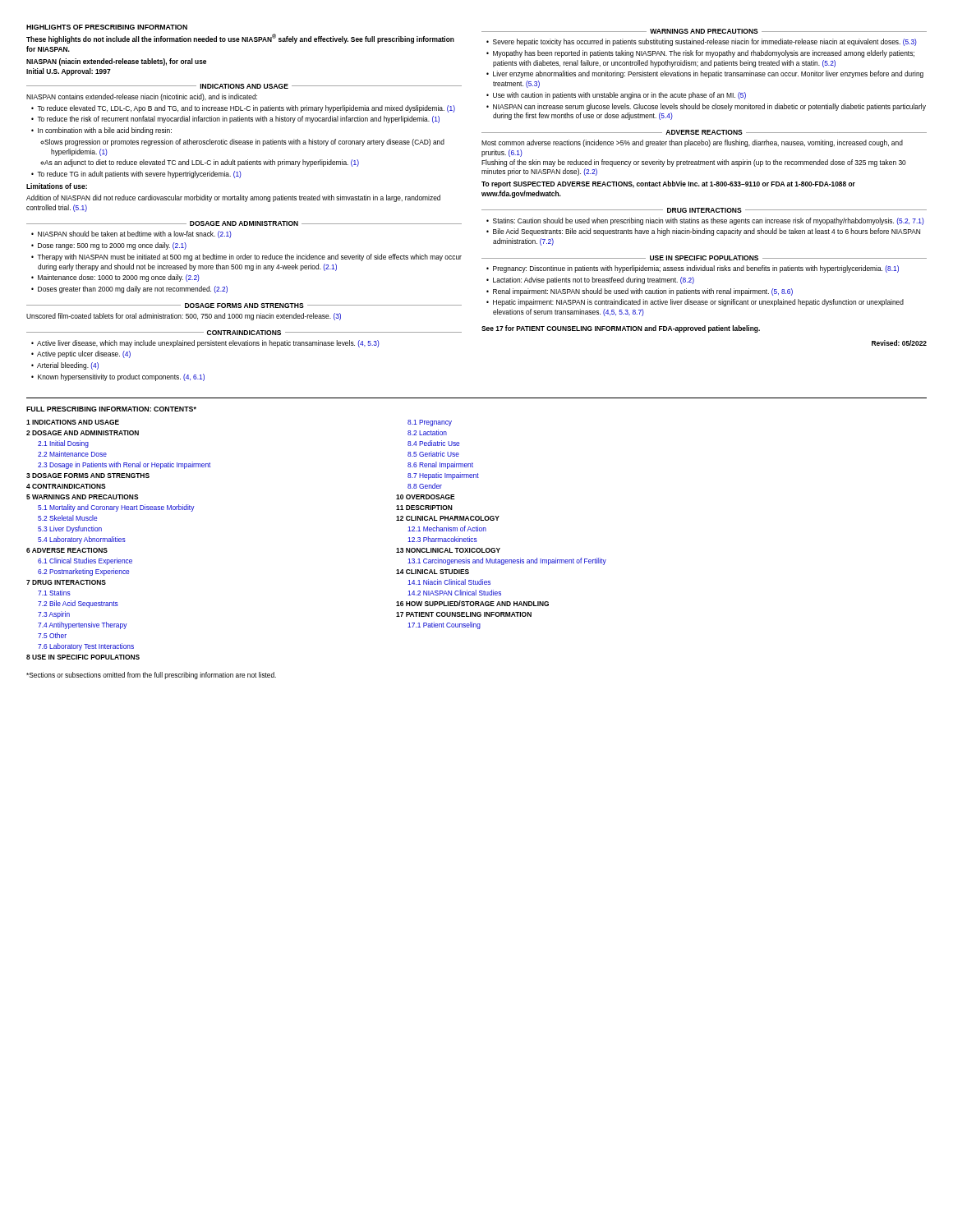Locate the text starting "• Bile Acid"
The image size is (953, 1232).
point(704,237)
